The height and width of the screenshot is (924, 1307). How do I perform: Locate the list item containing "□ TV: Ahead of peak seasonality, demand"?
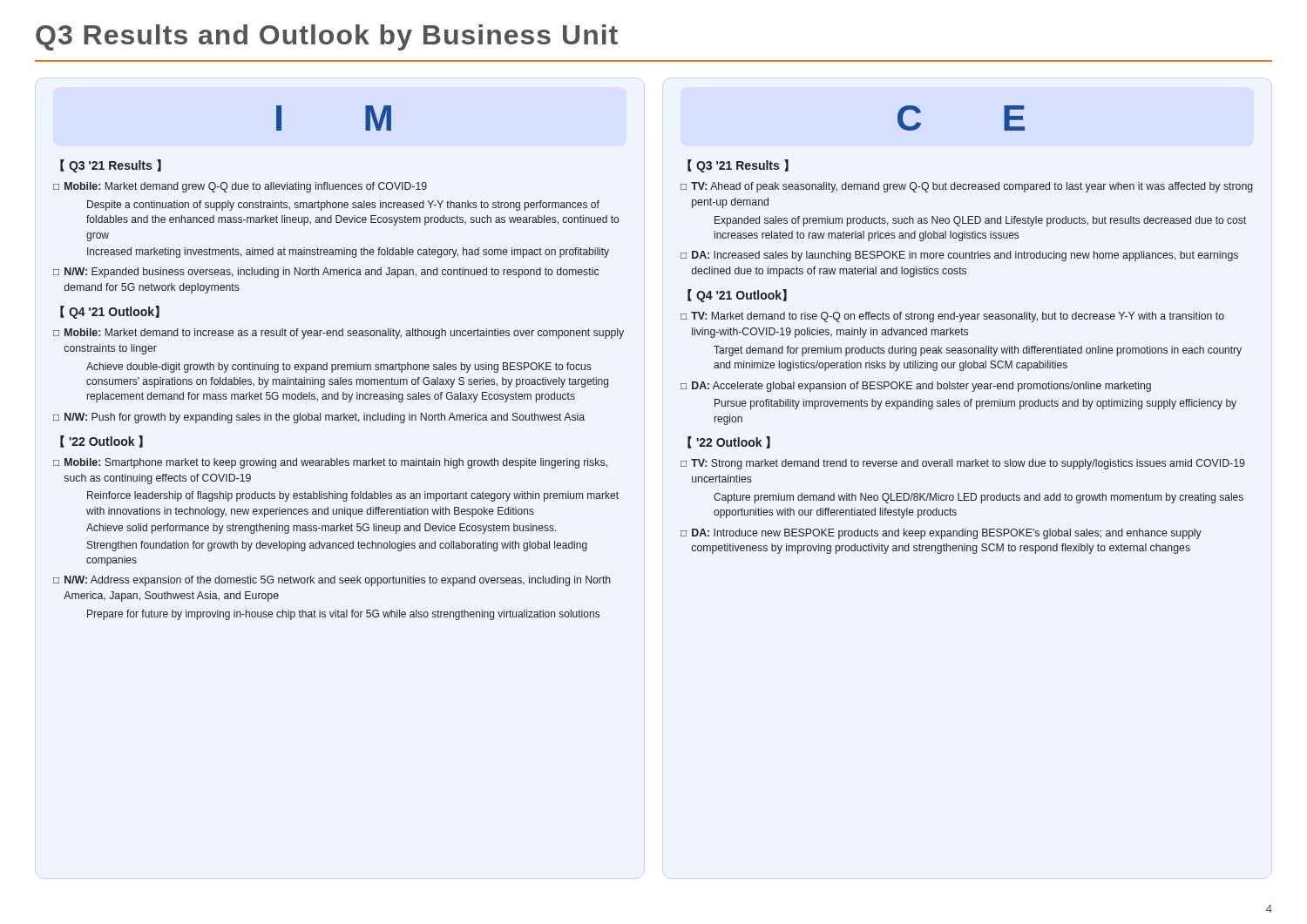(x=967, y=195)
